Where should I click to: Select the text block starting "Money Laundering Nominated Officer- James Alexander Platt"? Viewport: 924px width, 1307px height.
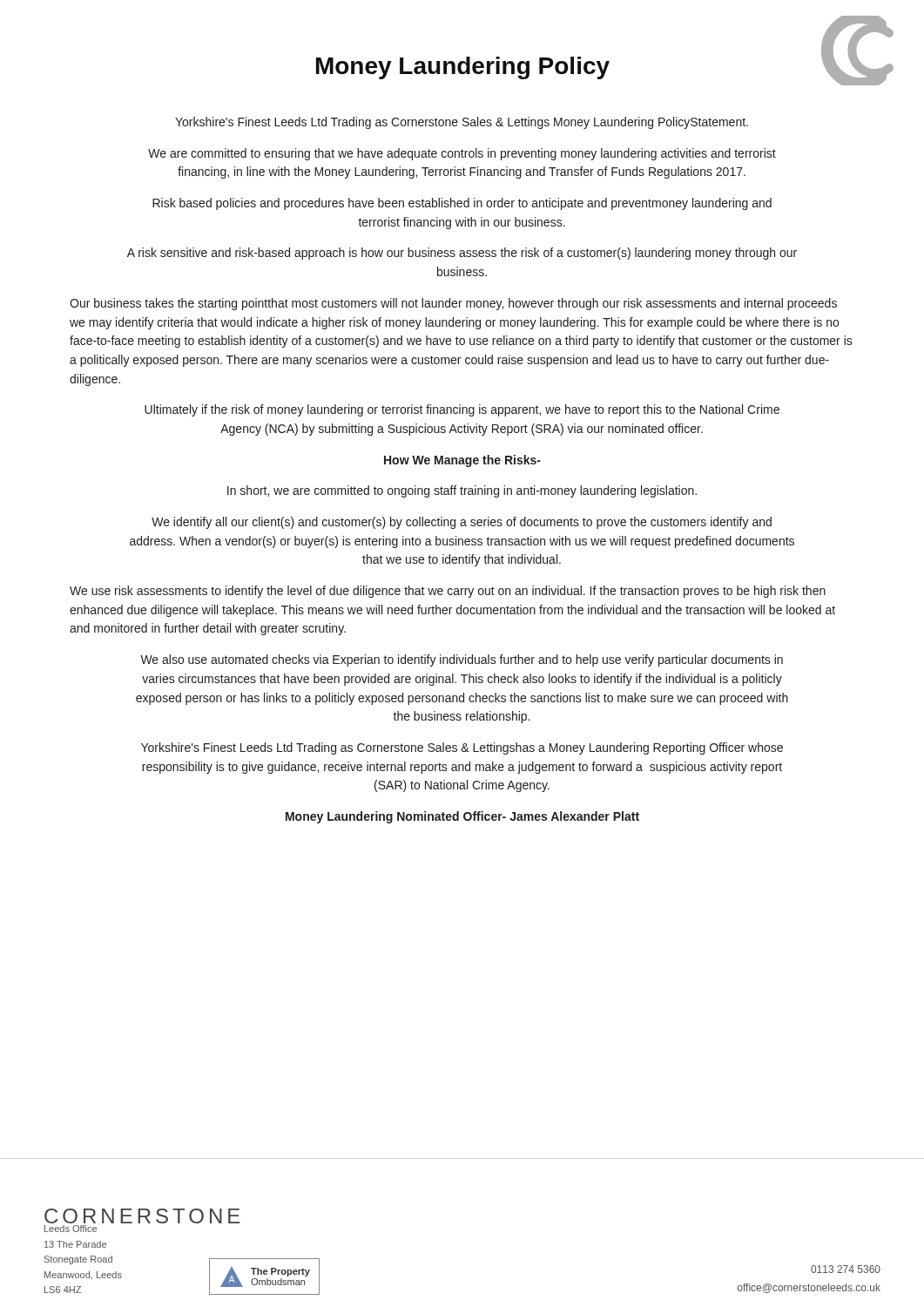[462, 817]
